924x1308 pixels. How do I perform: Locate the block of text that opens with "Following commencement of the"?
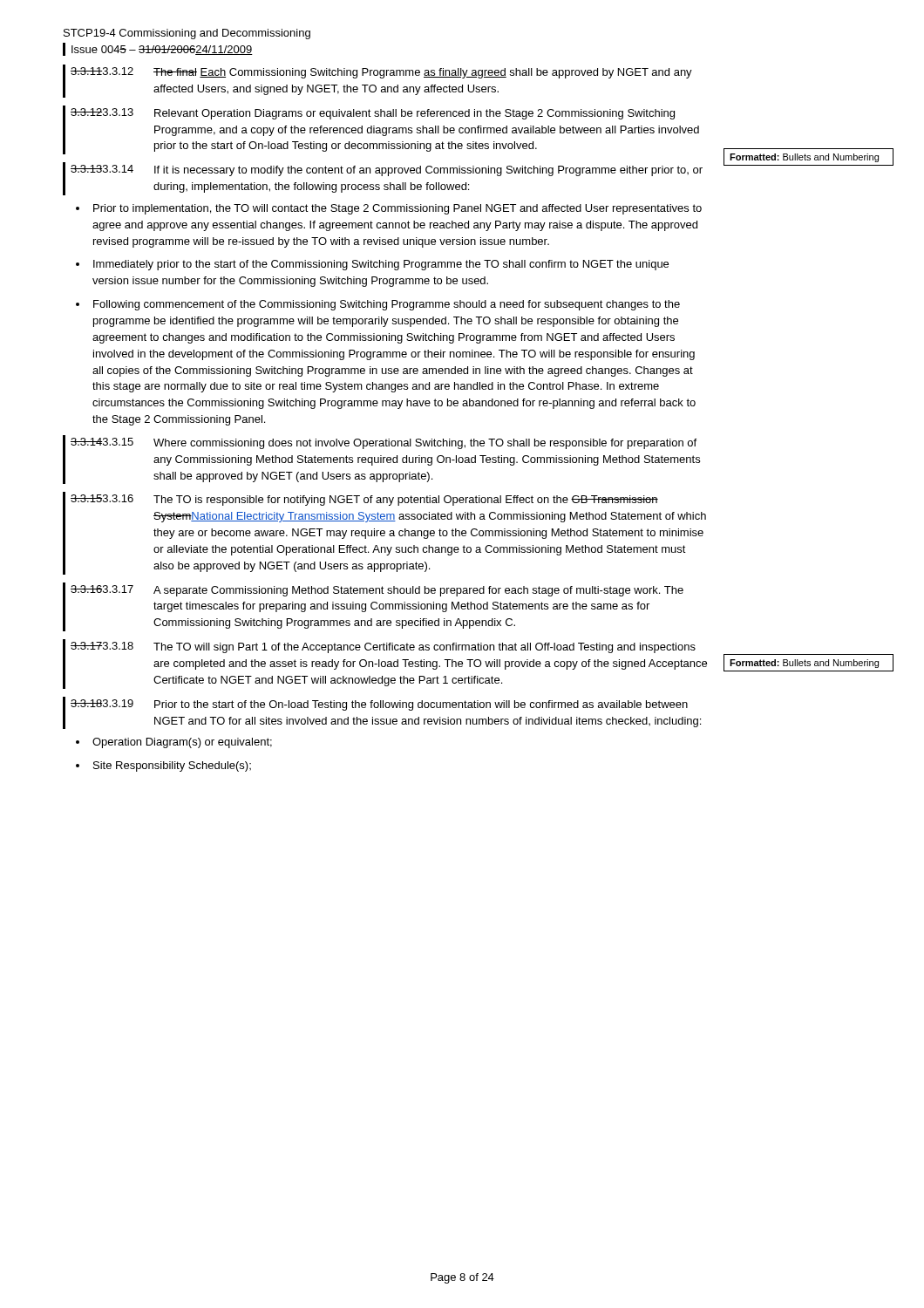click(394, 362)
